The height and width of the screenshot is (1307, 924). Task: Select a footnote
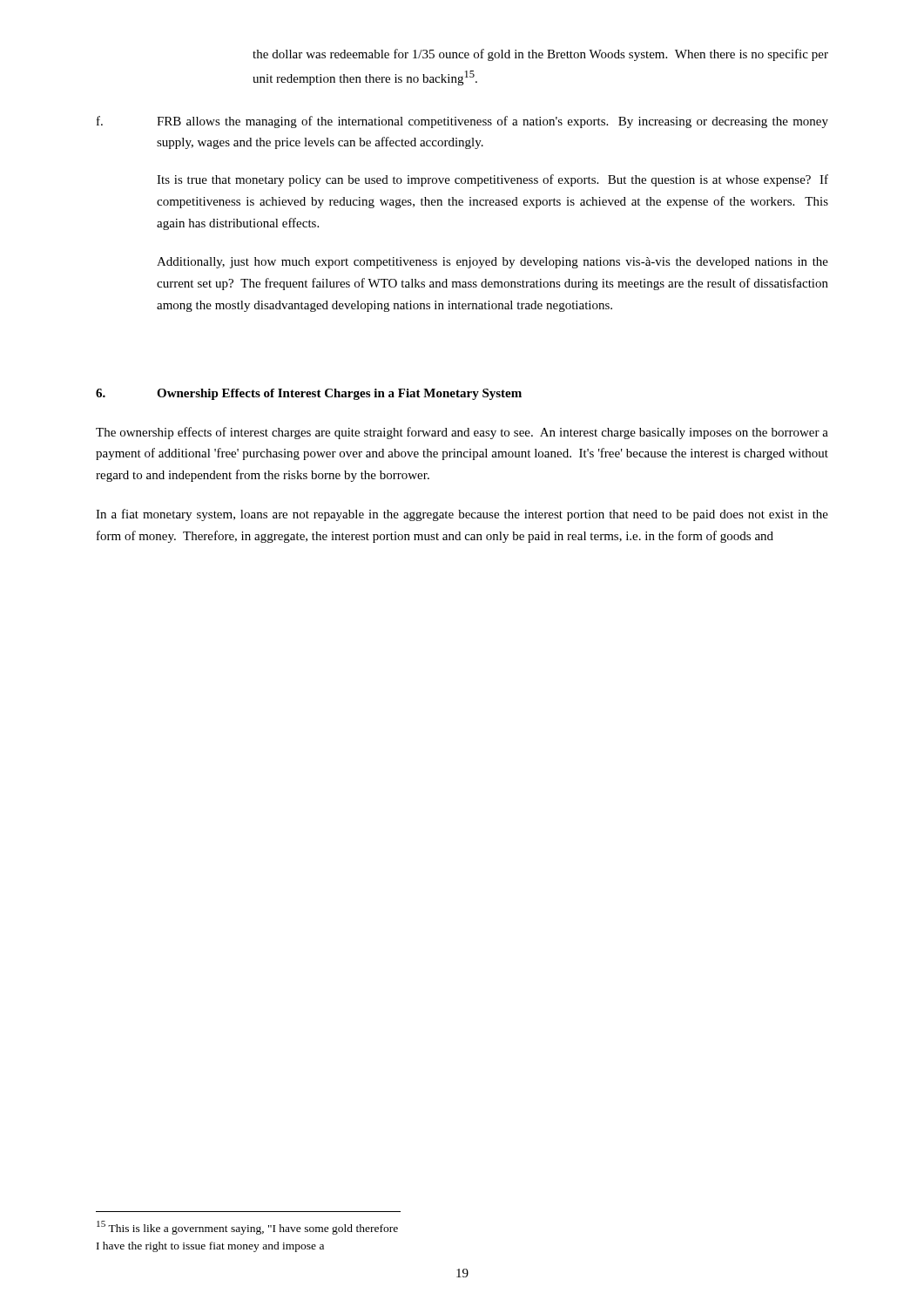point(247,1235)
